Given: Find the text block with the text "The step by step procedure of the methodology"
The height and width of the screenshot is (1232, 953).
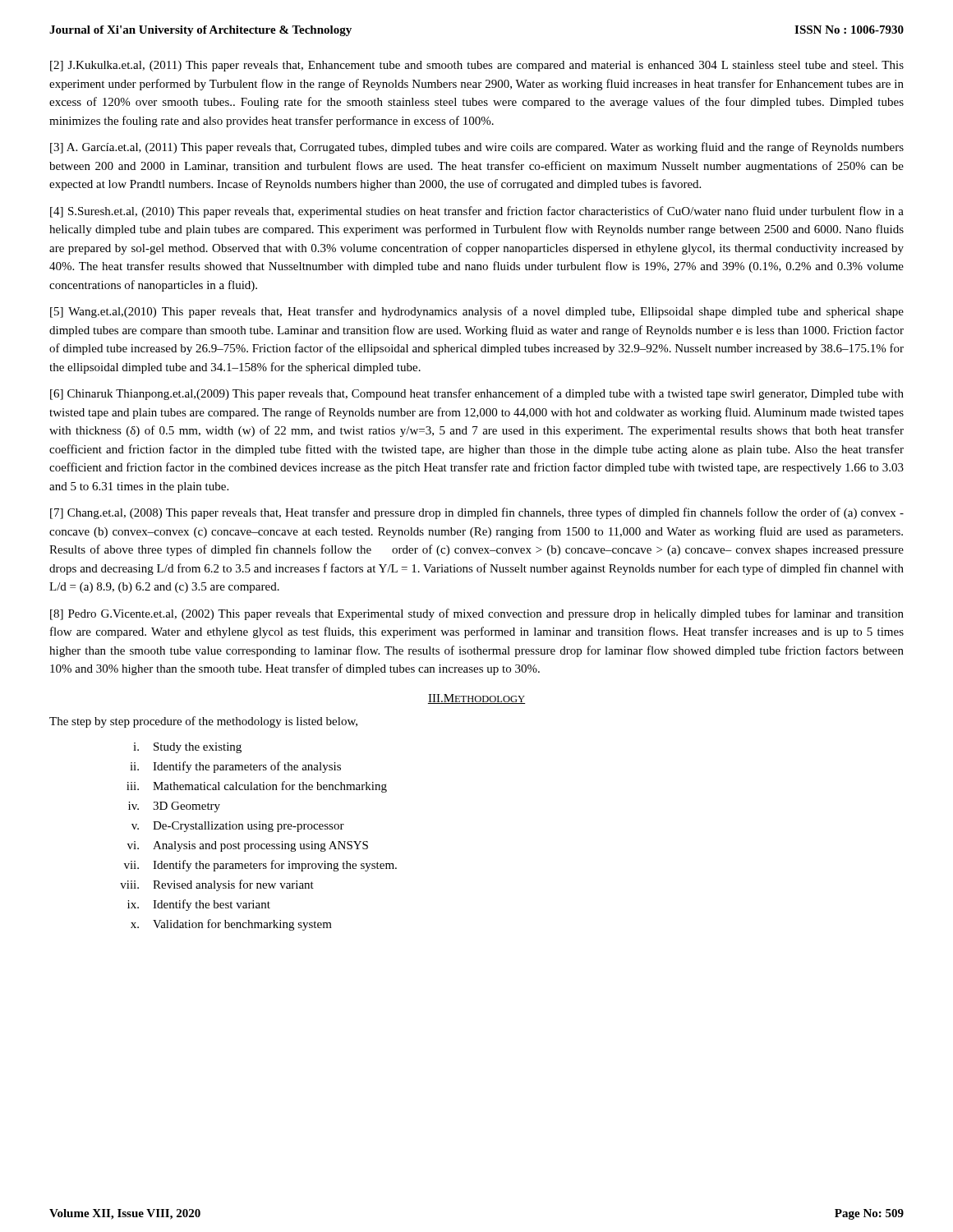Looking at the screenshot, I should click(204, 721).
